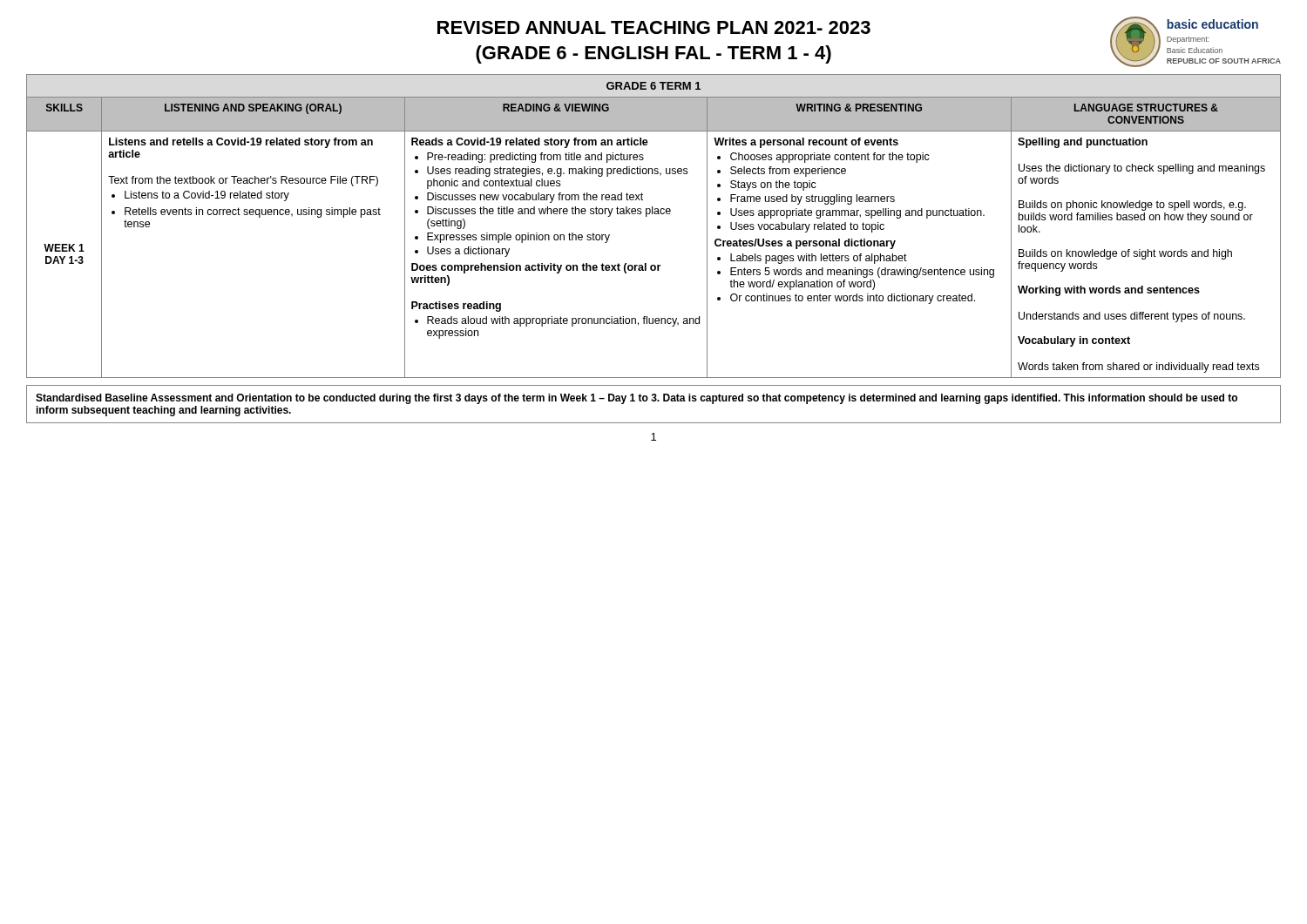The width and height of the screenshot is (1307, 924).
Task: Point to the text block starting "REVISED ANNUAL TEACHING PLAN 2021-"
Action: (859, 41)
